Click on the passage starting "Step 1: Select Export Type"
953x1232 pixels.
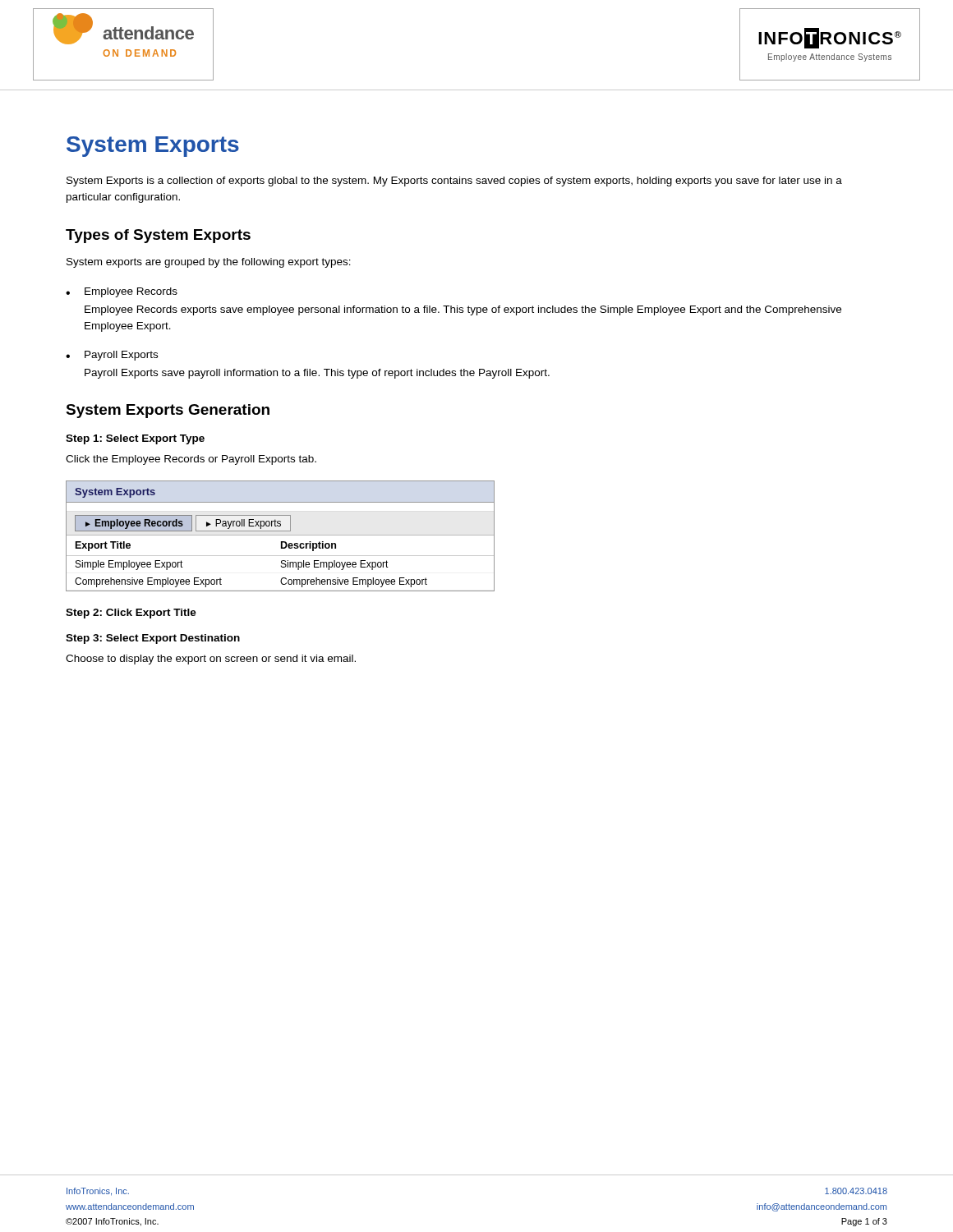pos(135,438)
